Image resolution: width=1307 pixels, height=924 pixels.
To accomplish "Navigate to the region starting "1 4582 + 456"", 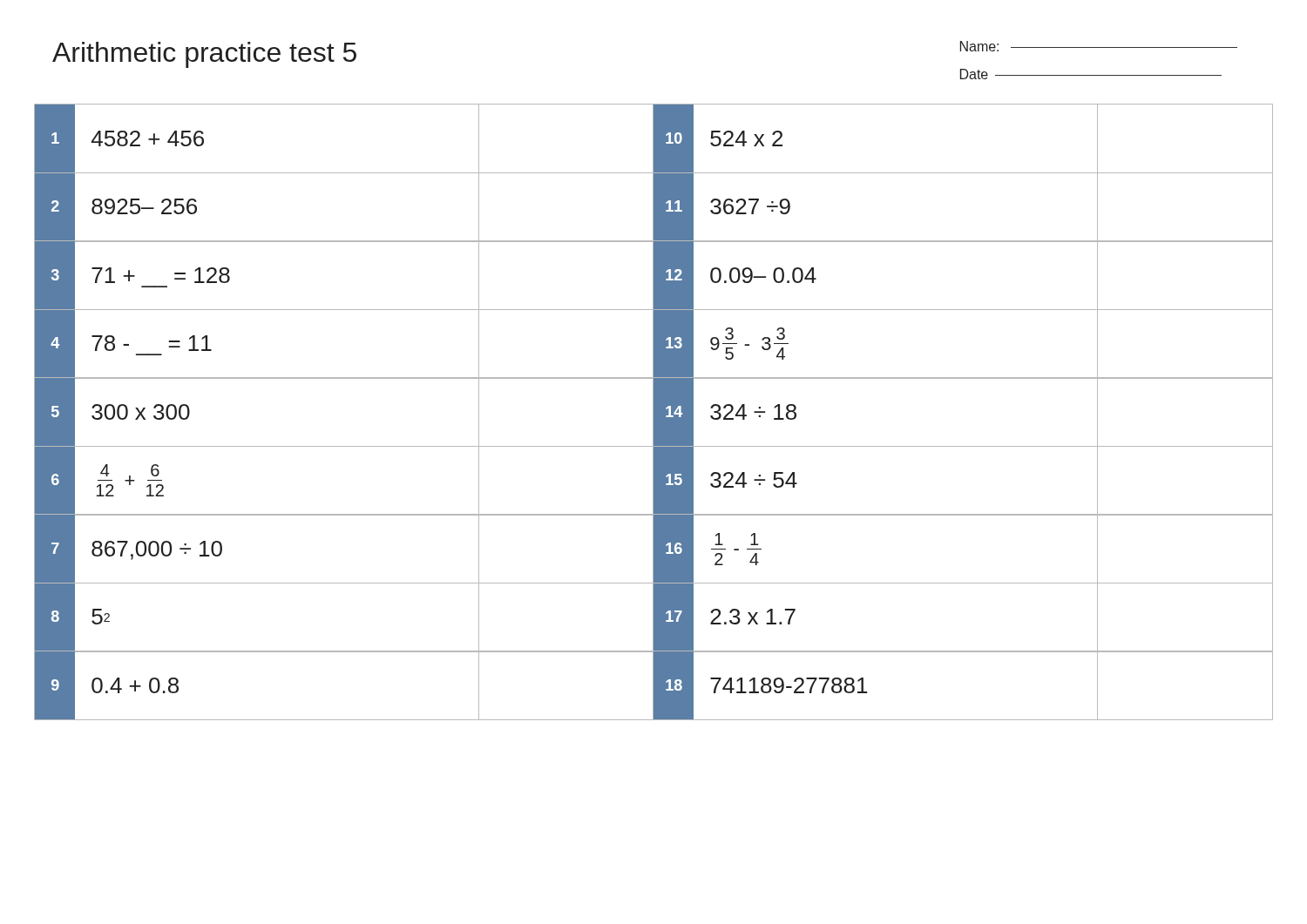I will point(344,139).
